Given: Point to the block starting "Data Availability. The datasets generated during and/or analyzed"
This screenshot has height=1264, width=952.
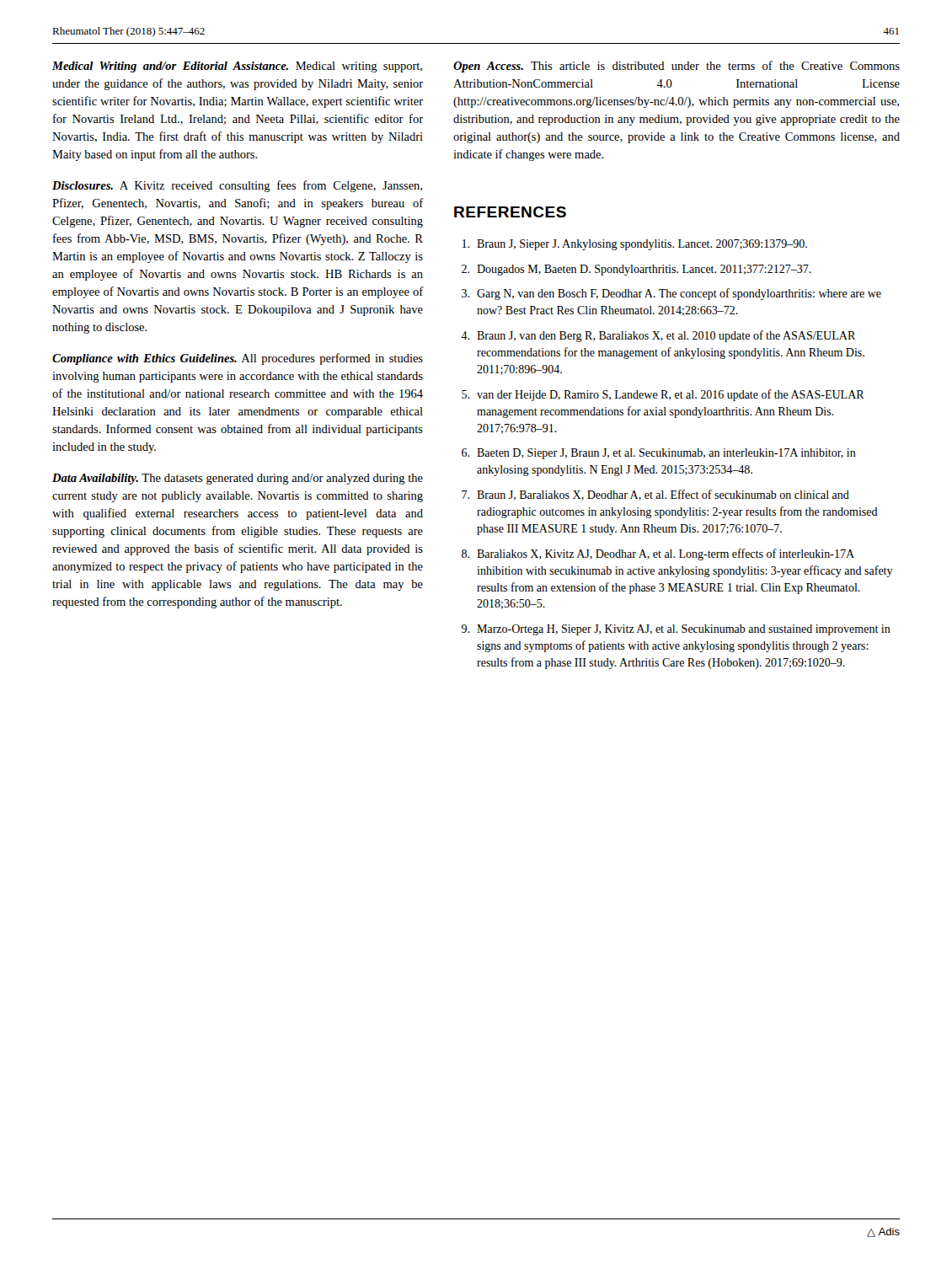Looking at the screenshot, I should point(238,540).
